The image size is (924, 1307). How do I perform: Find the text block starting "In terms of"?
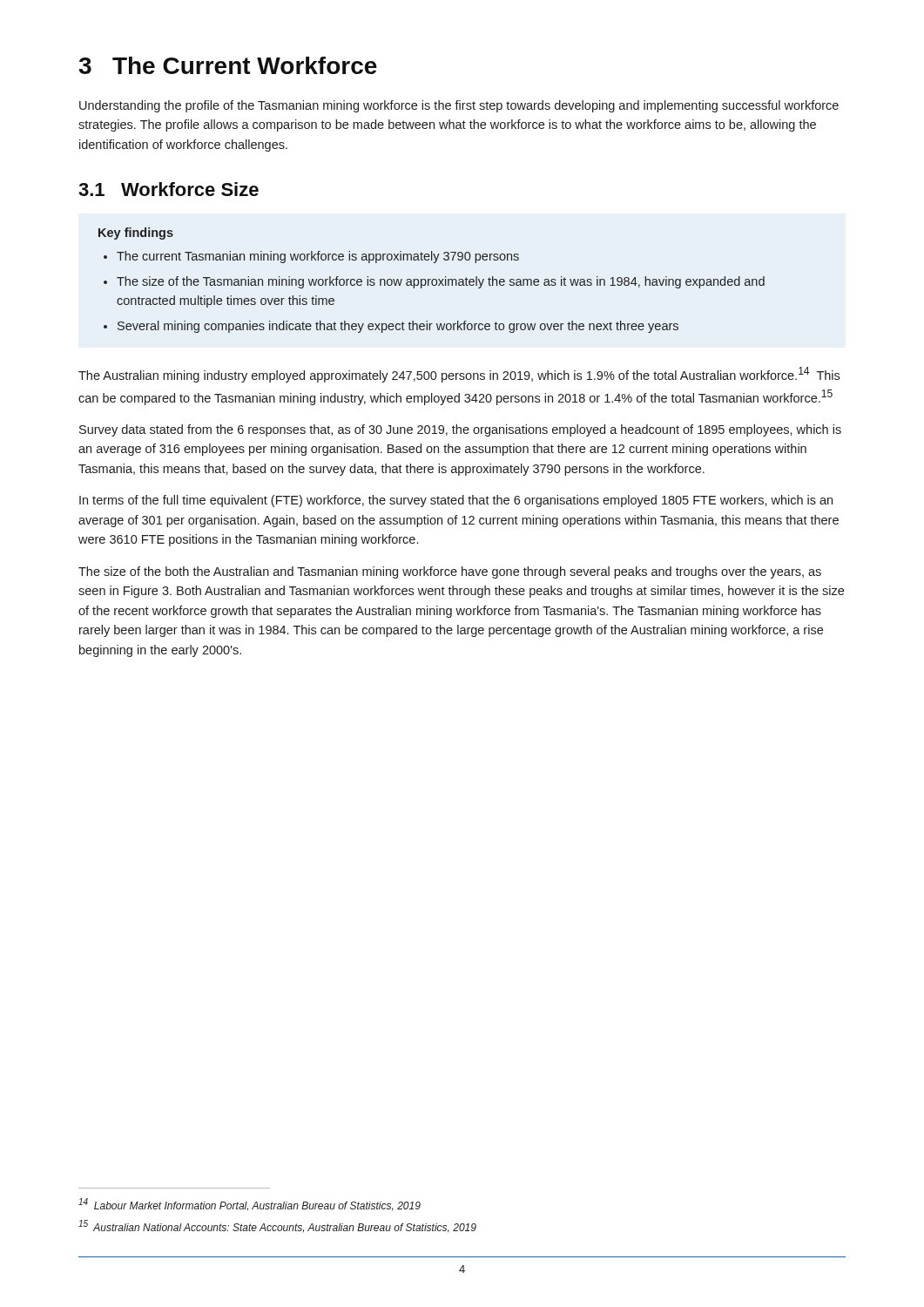[x=459, y=520]
